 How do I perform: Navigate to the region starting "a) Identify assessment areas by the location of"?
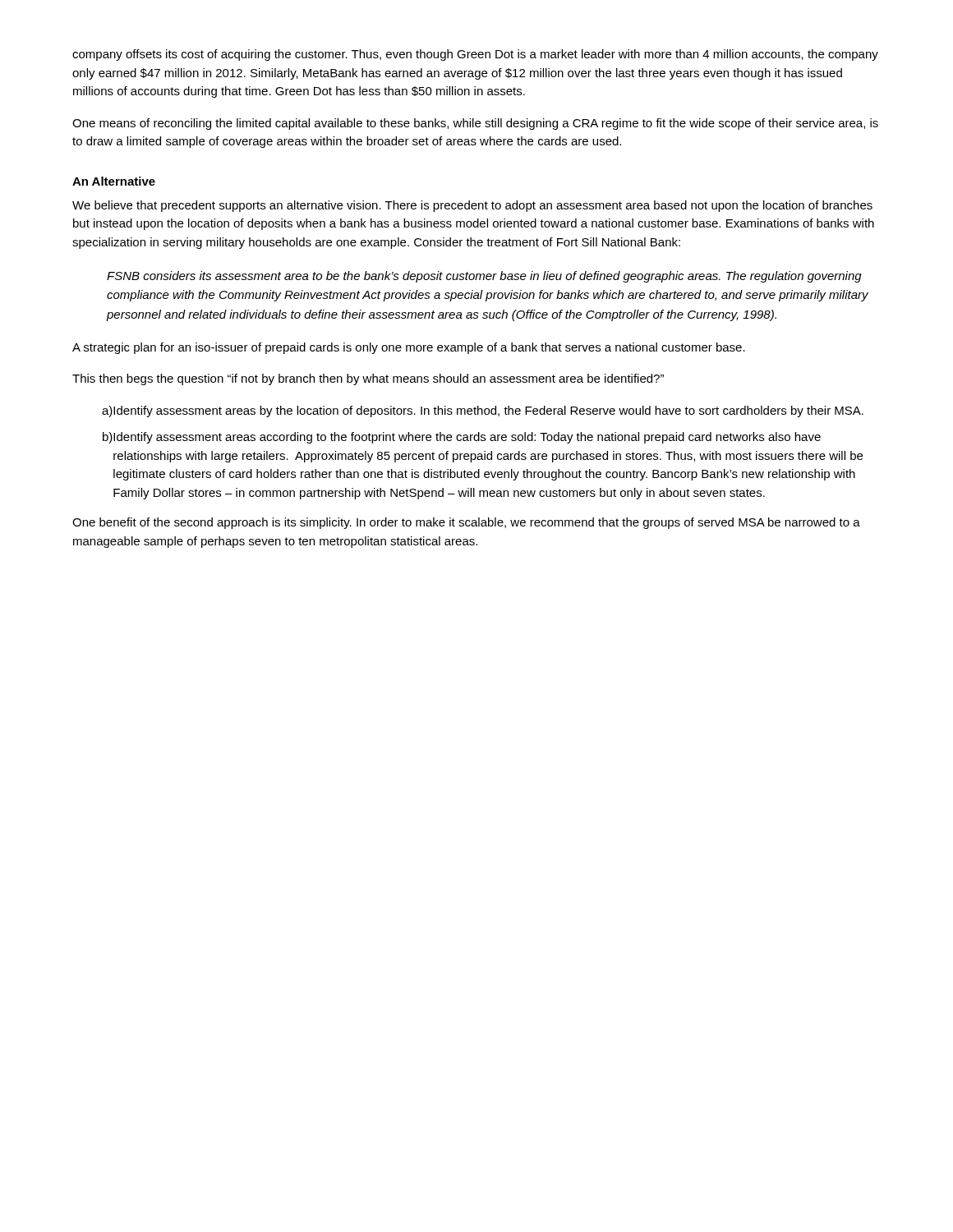click(x=476, y=411)
